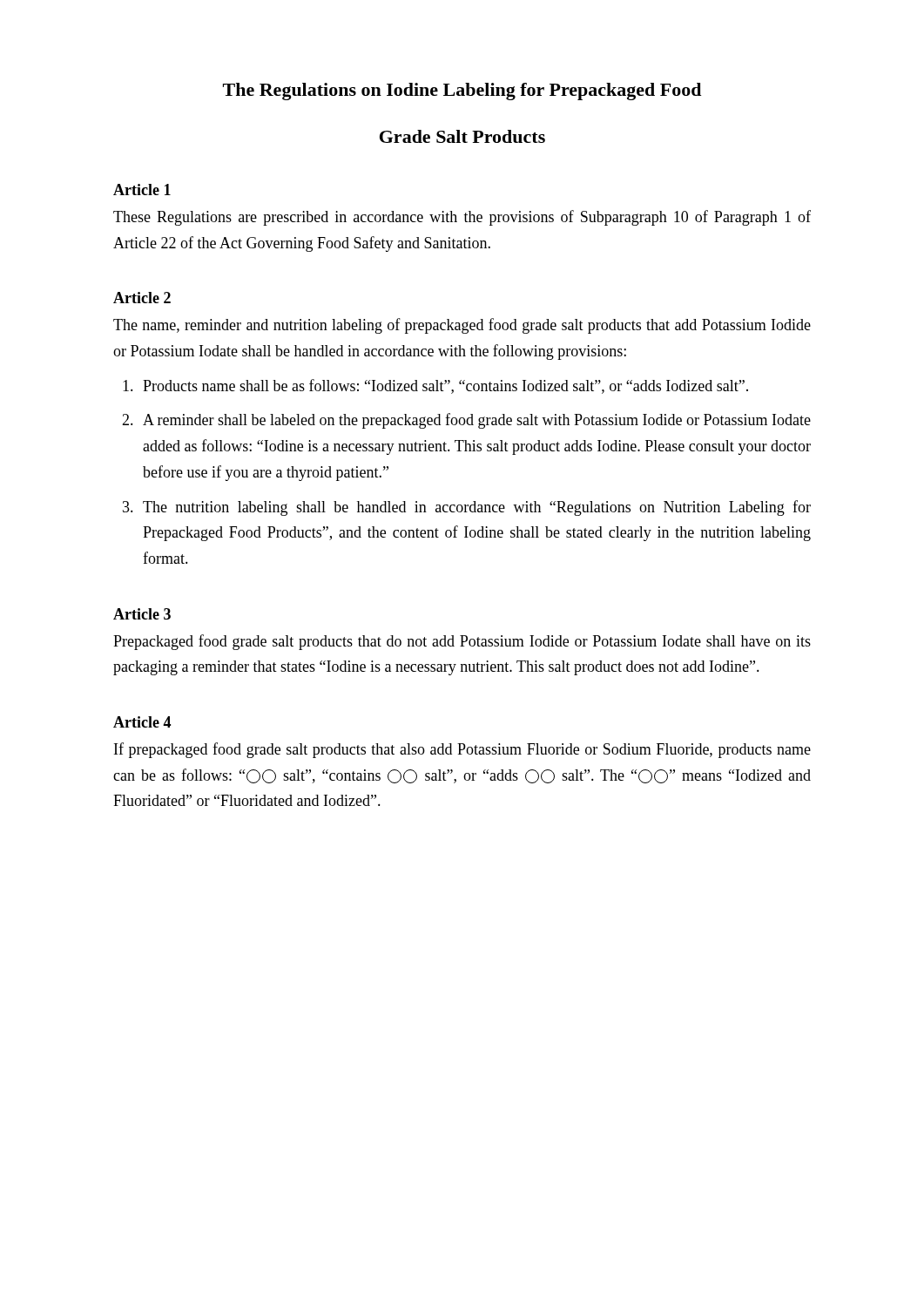
Task: Locate the text block containing "Prepackaged food grade"
Action: pyautogui.click(x=462, y=654)
